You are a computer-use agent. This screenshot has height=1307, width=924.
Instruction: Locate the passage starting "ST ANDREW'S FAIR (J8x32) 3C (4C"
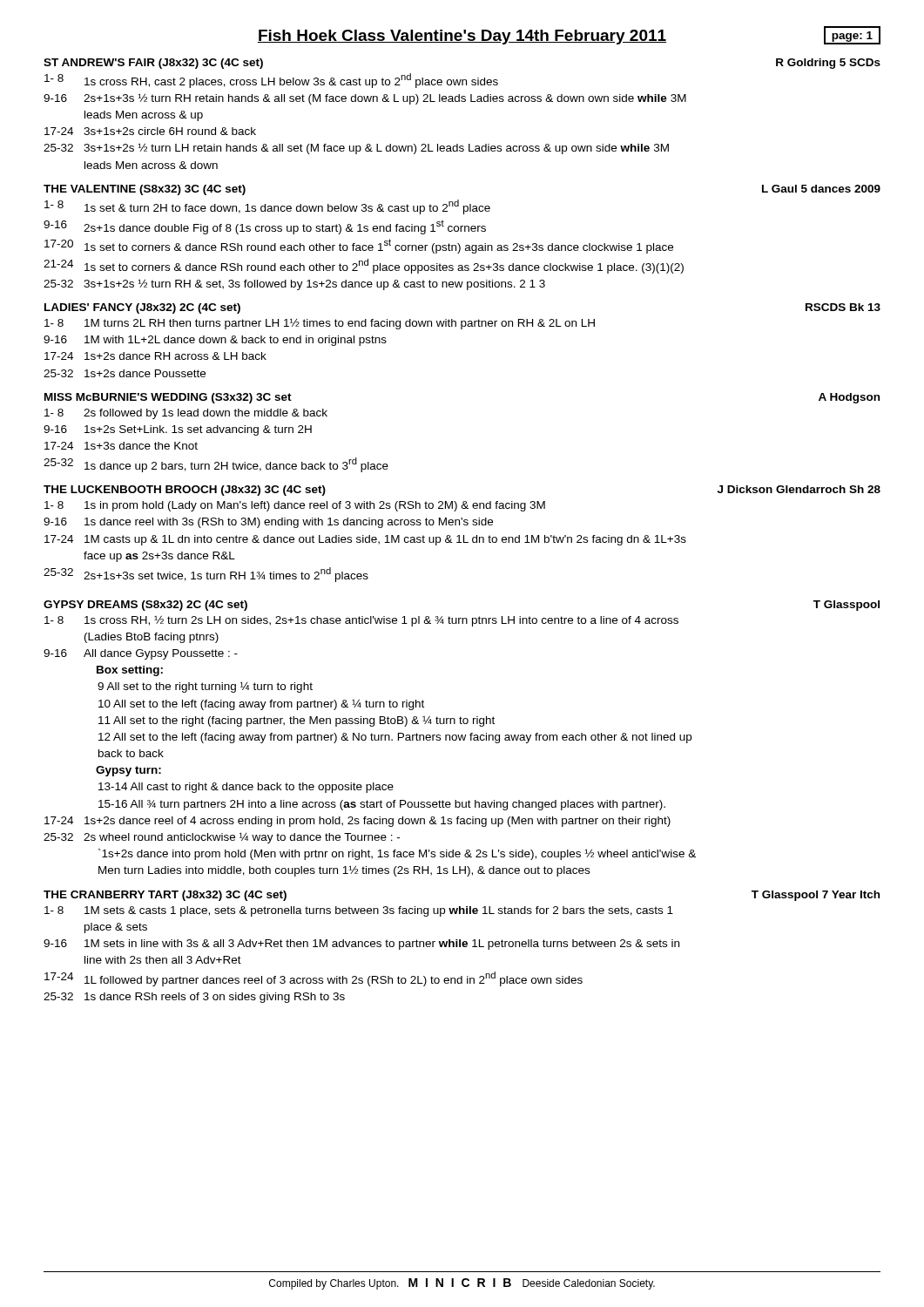pos(151,63)
